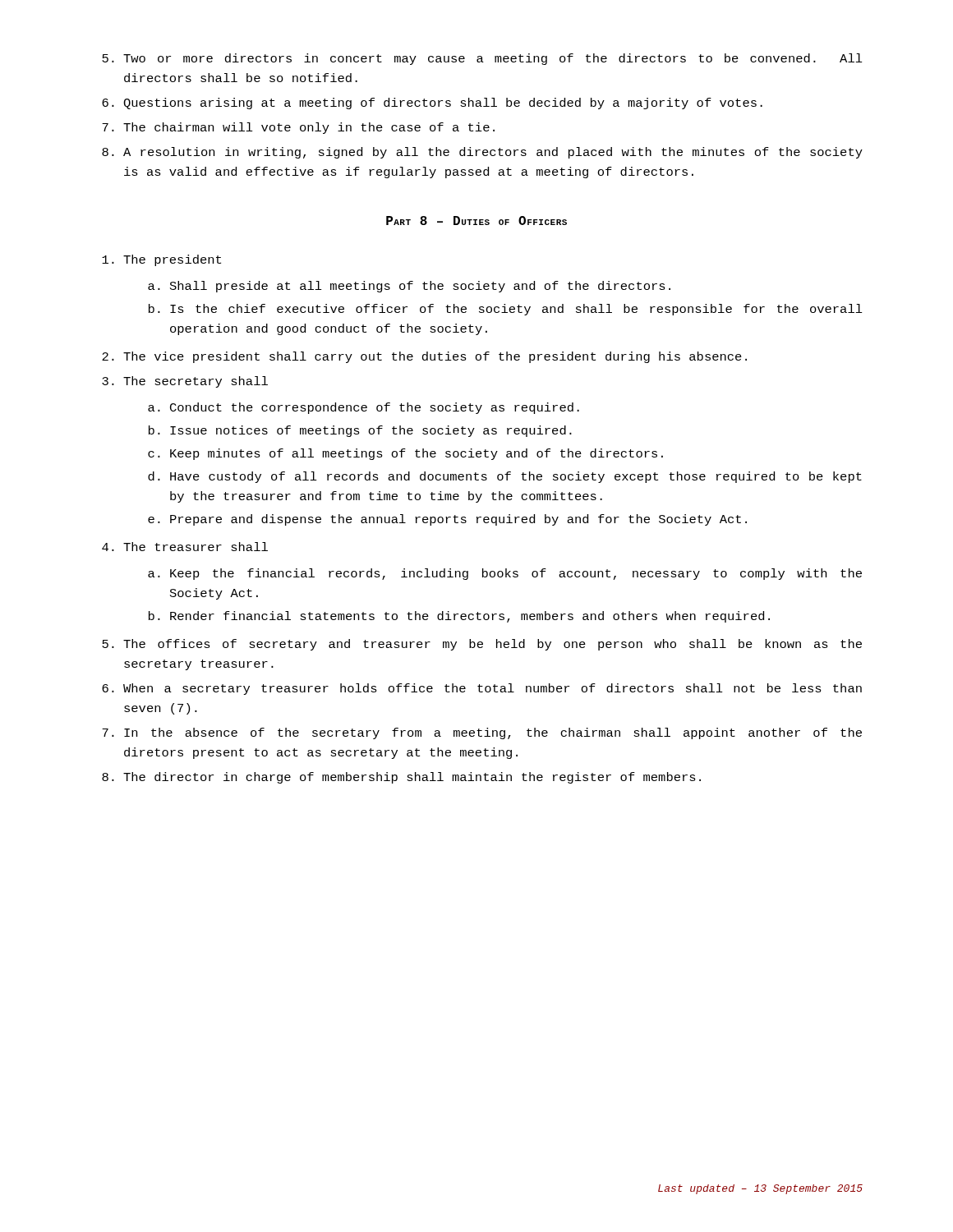The image size is (953, 1232).
Task: Select the list item containing "3. The secretary shall a."
Action: click(x=476, y=453)
